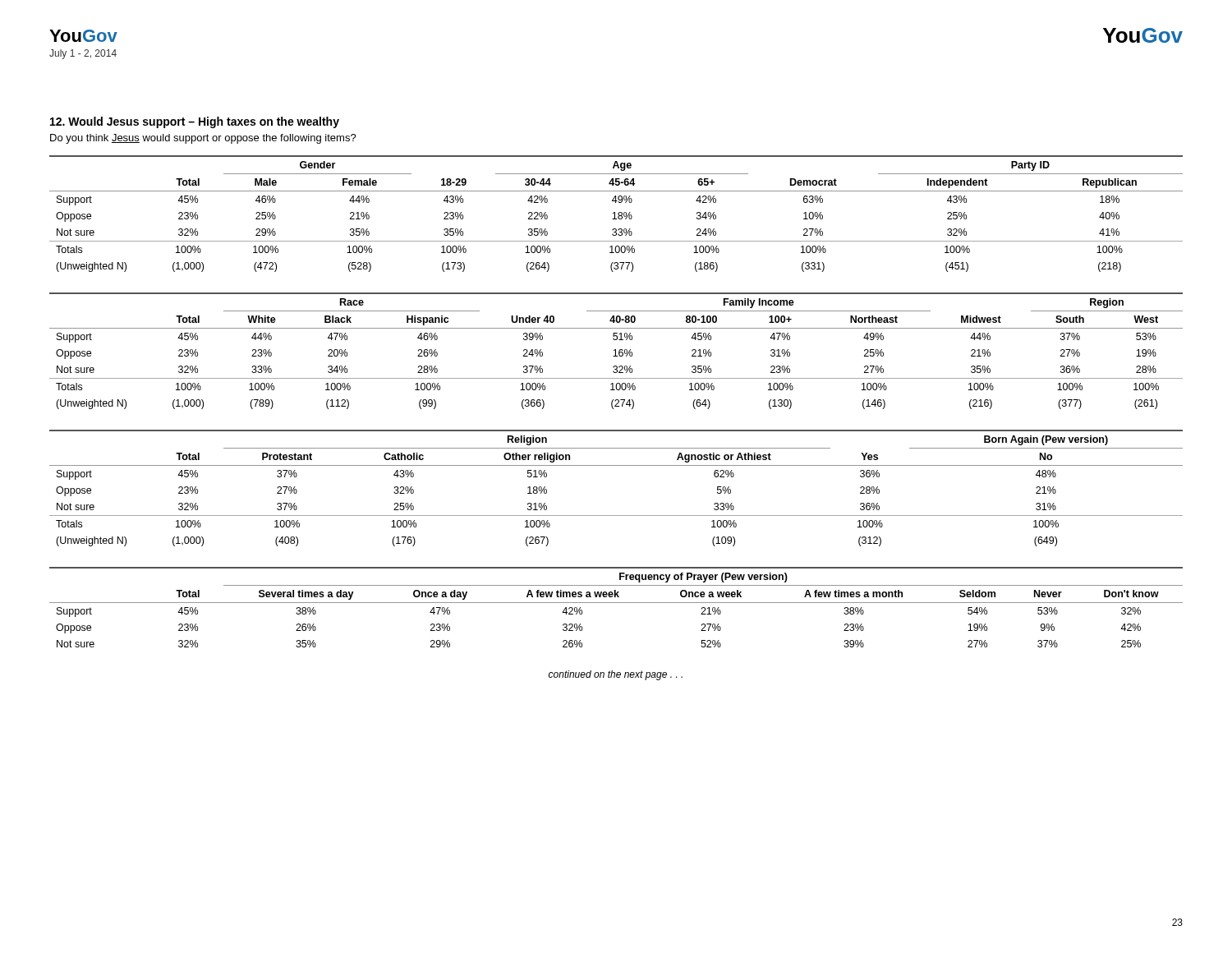Locate the table with the text "Family Income"

(x=616, y=352)
